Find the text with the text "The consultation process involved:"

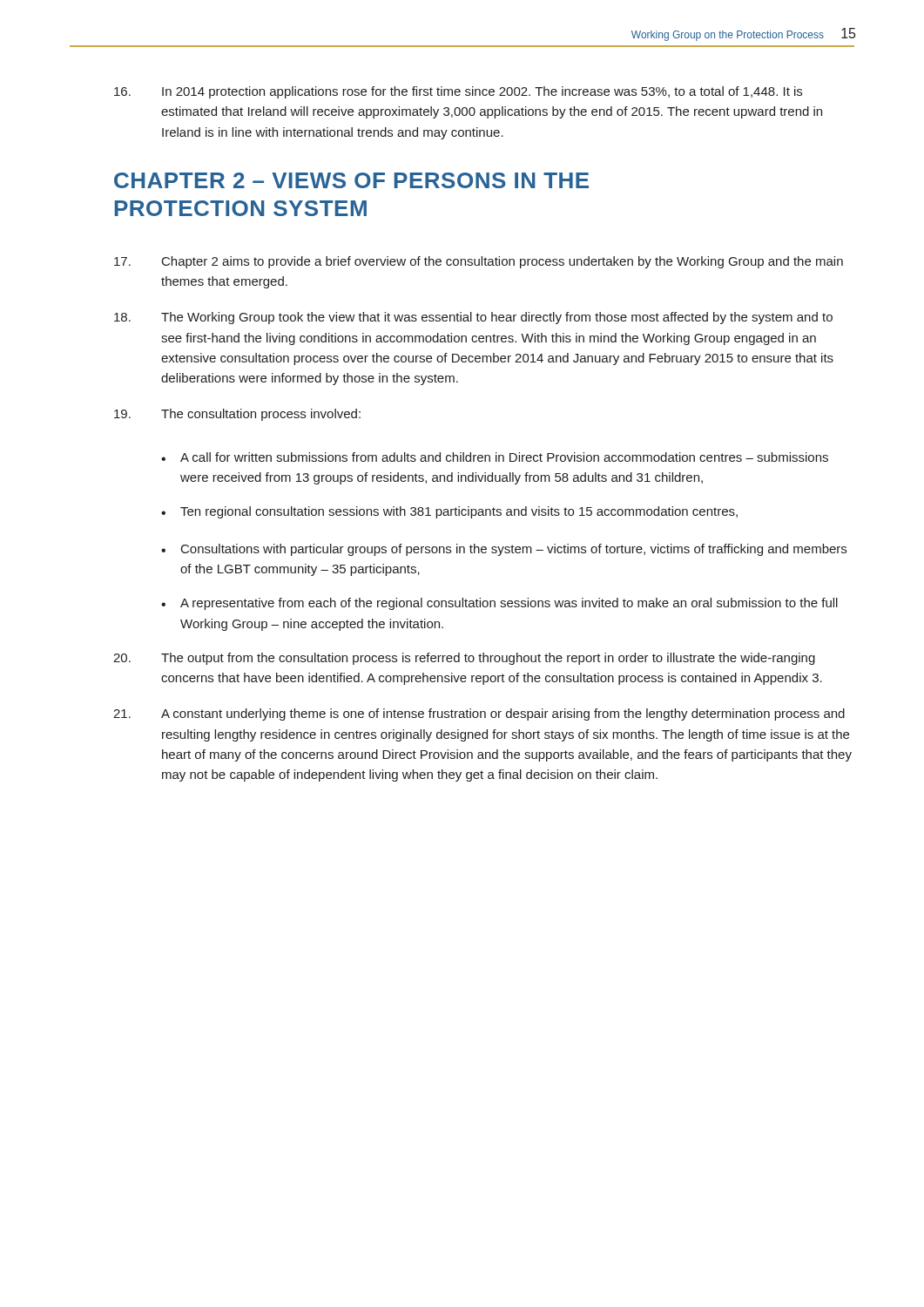pos(237,415)
